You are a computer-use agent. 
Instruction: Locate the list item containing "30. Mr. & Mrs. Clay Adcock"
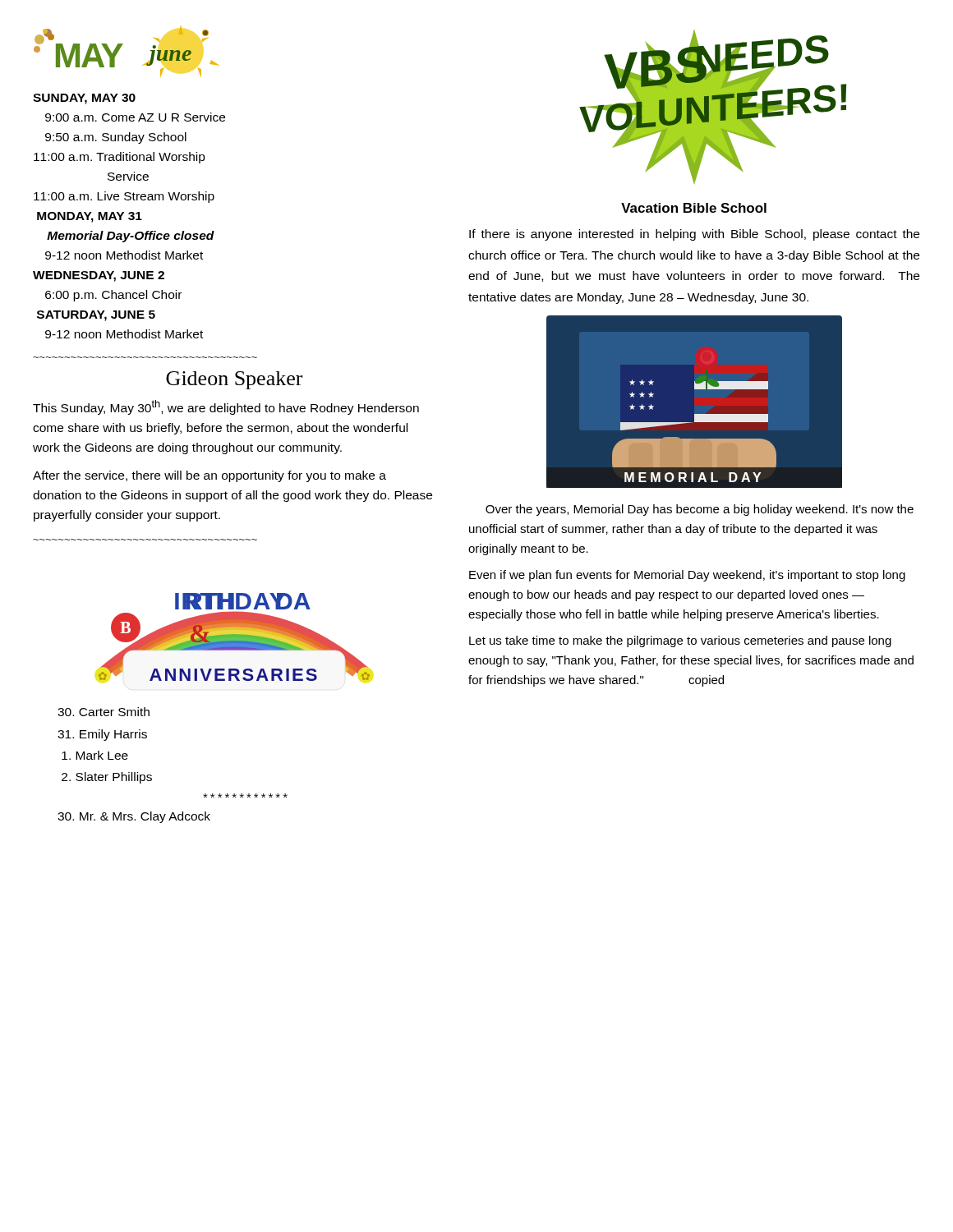(x=134, y=816)
